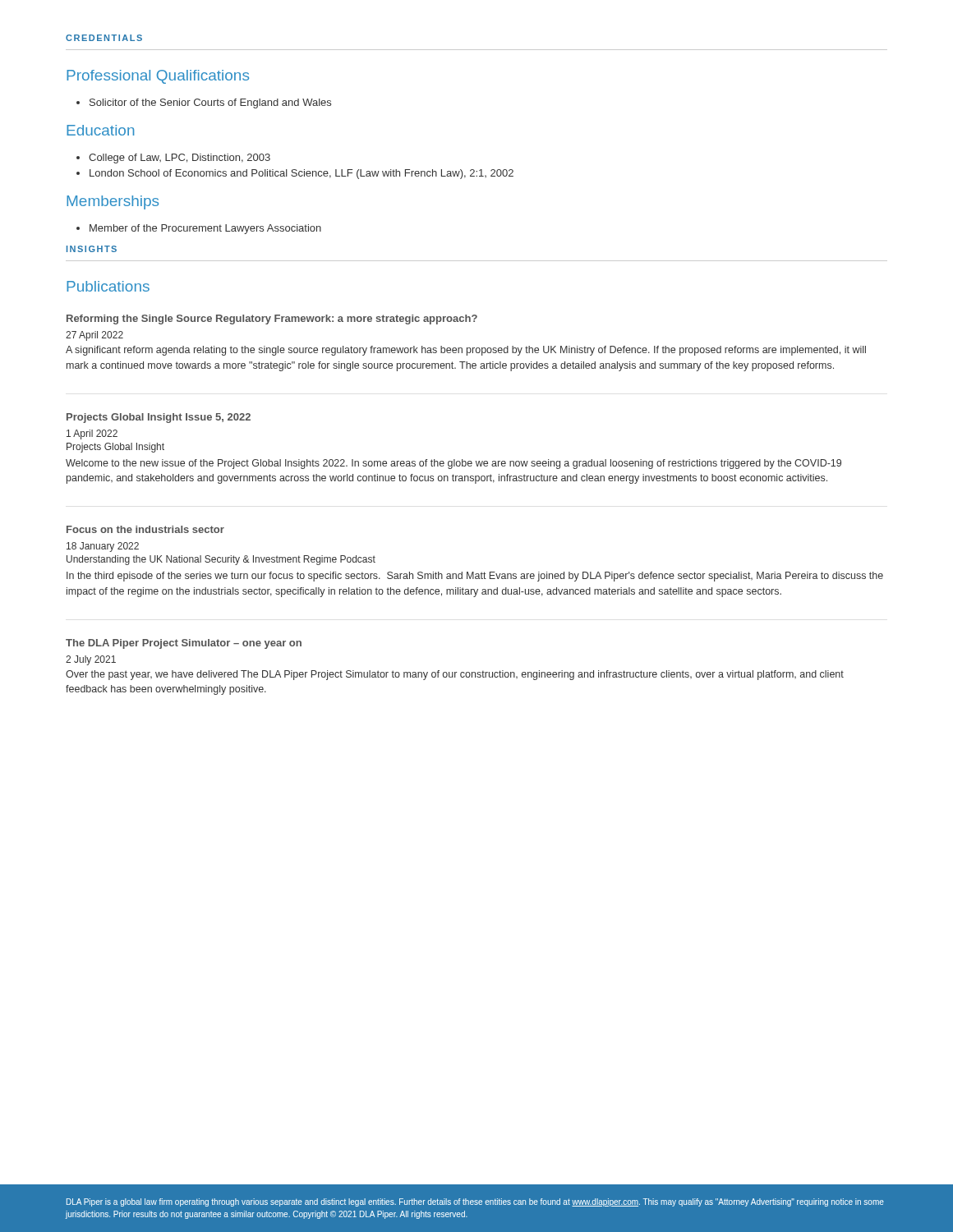Select the text block that reads "Focus on the industrials sector"
Viewport: 953px width, 1232px height.
tap(476, 561)
